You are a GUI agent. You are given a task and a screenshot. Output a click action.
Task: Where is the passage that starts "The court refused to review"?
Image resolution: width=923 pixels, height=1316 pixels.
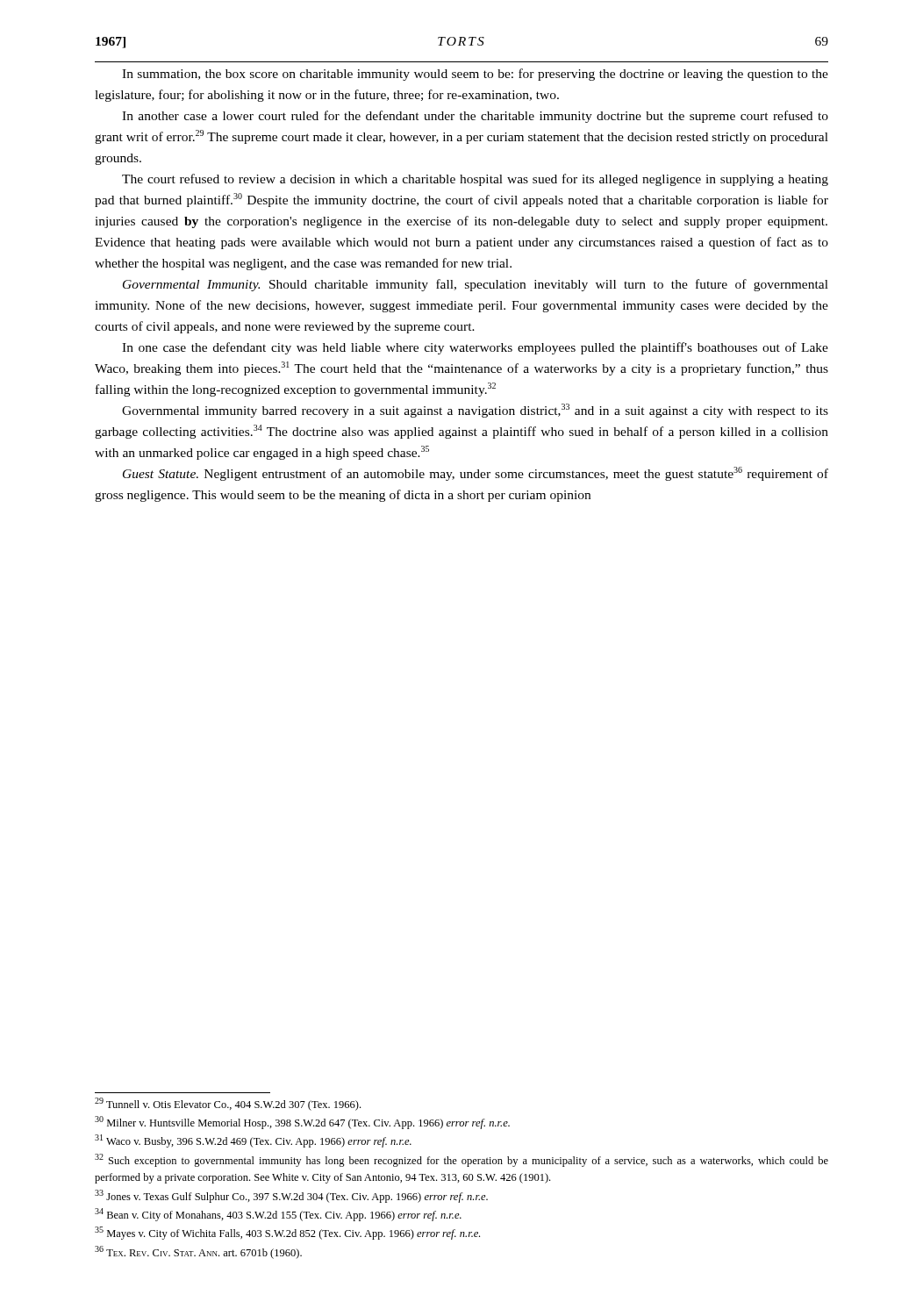tap(462, 221)
